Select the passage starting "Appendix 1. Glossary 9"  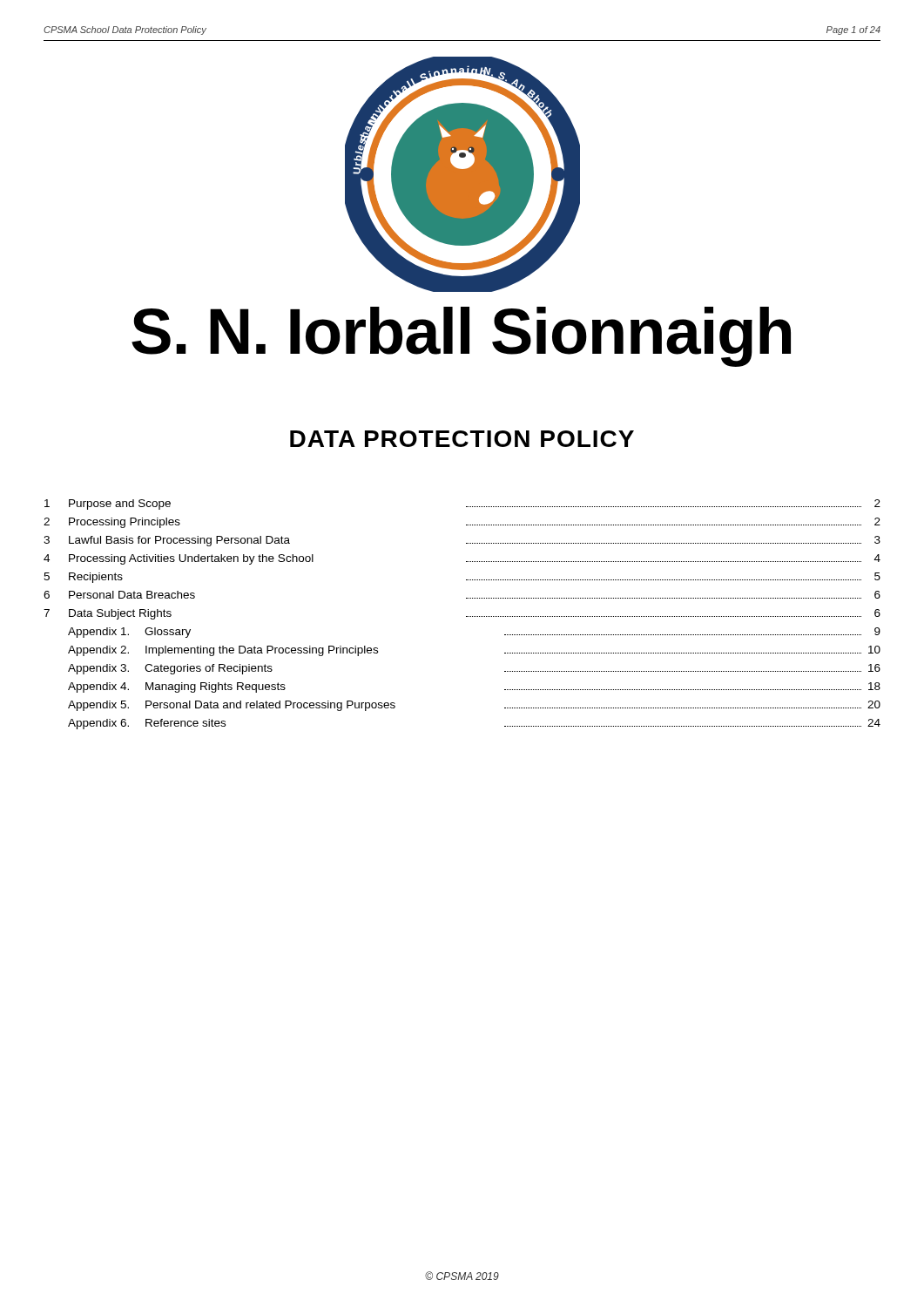(97, 632)
